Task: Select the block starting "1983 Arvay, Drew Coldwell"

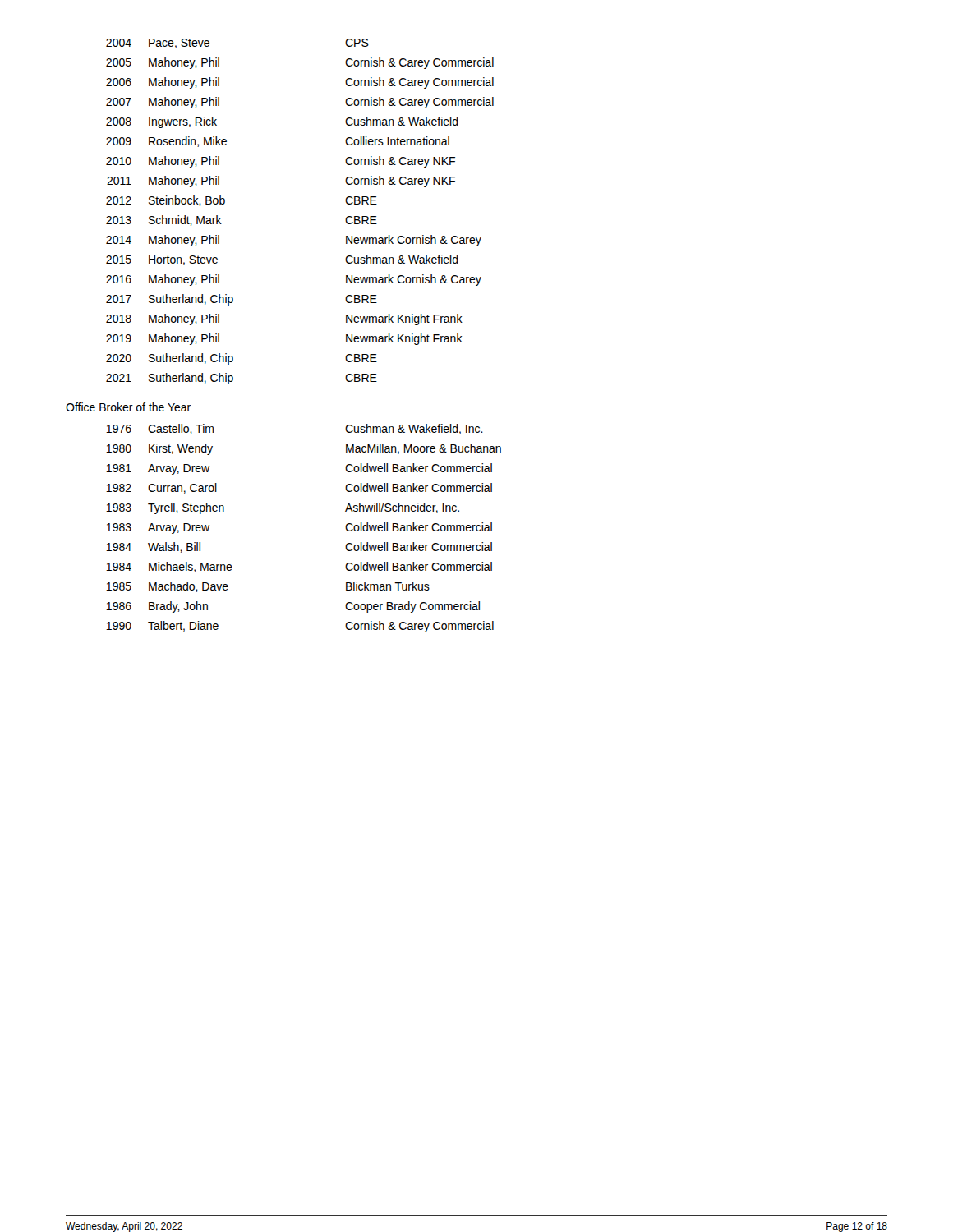Action: point(476,527)
